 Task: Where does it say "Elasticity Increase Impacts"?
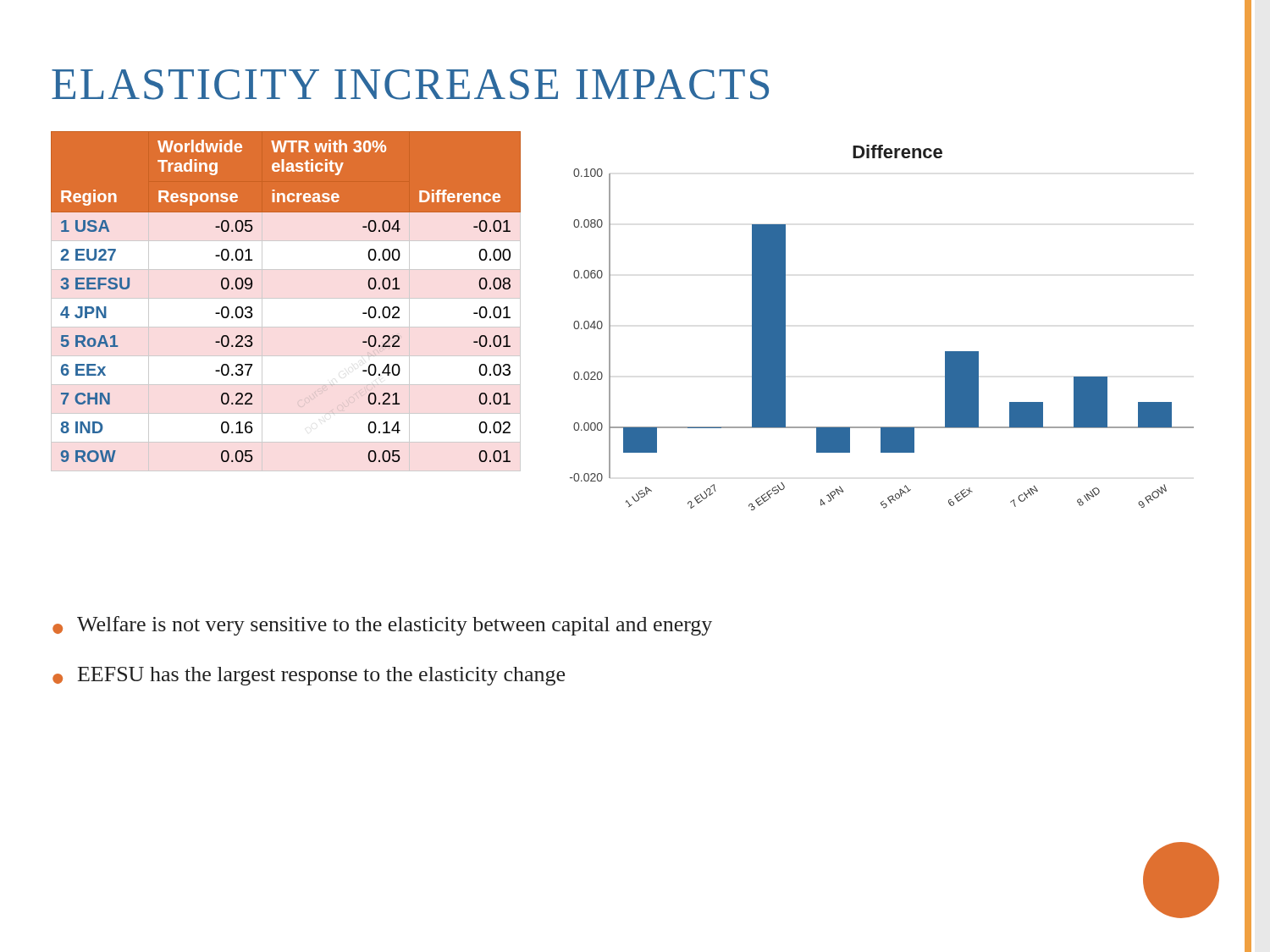412,84
